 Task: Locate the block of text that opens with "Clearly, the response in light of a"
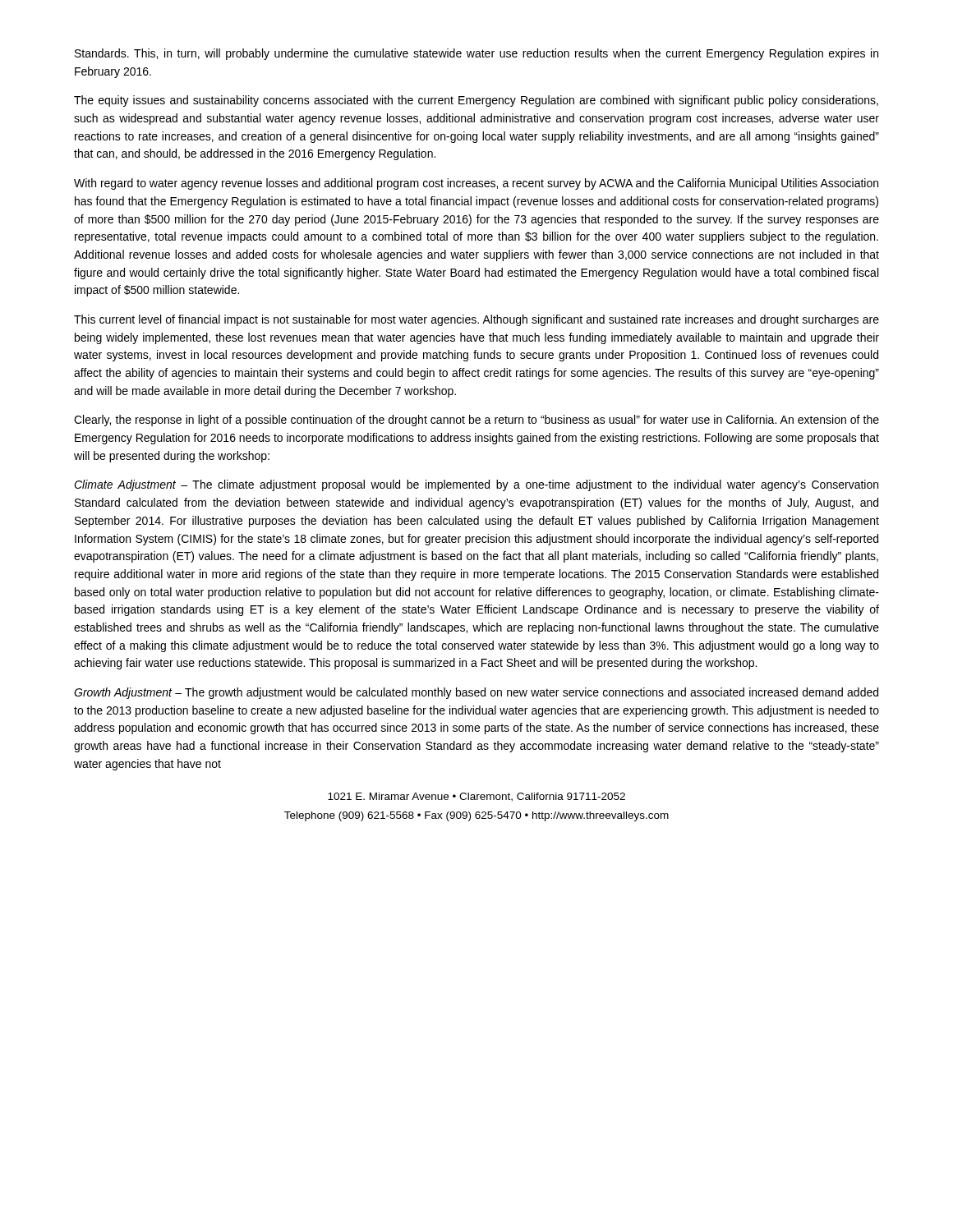476,438
